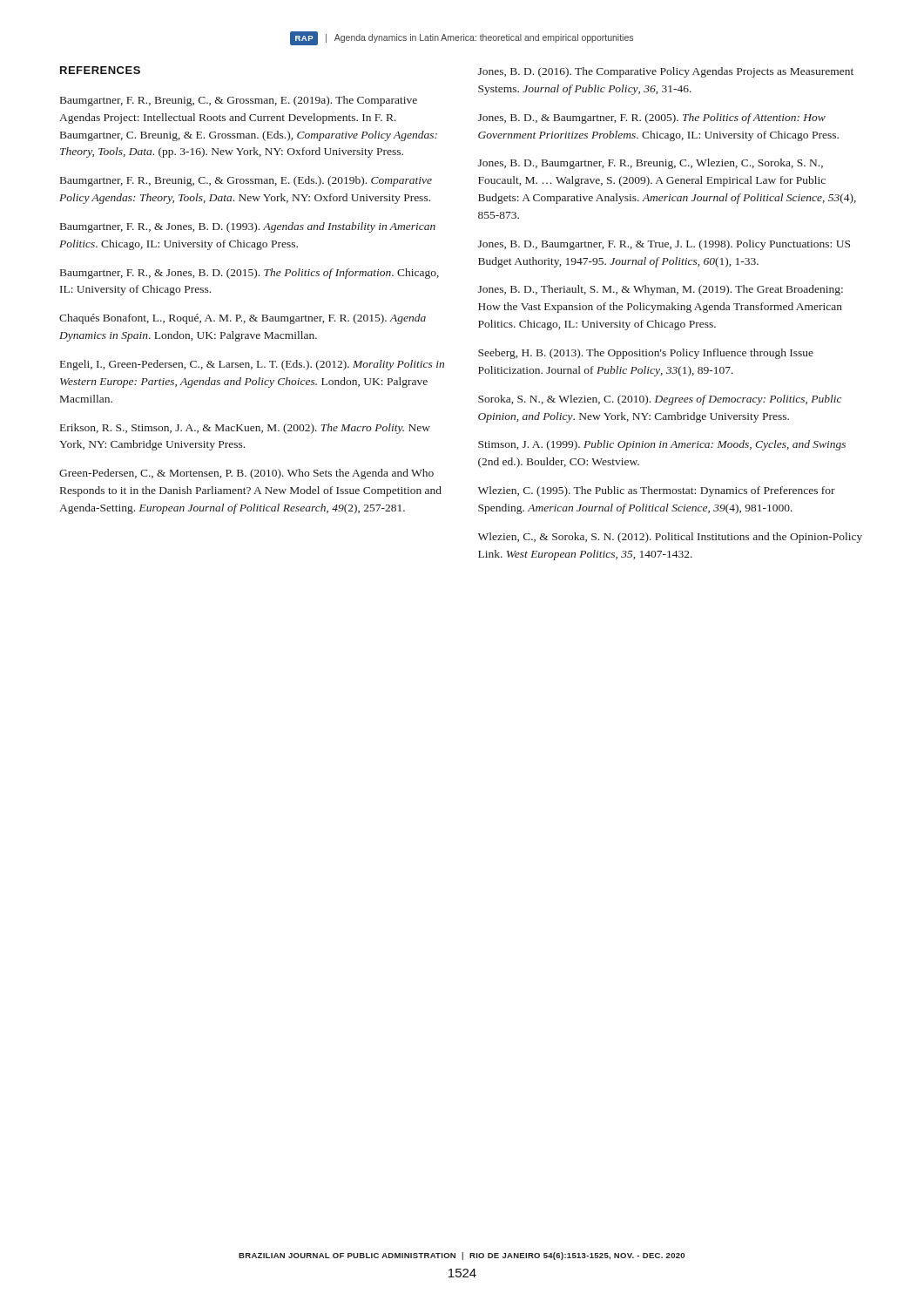Find the list item that says "Soroka, S. N., & Wlezien, C. (2010). Degrees"
Image resolution: width=924 pixels, height=1307 pixels.
[x=660, y=407]
